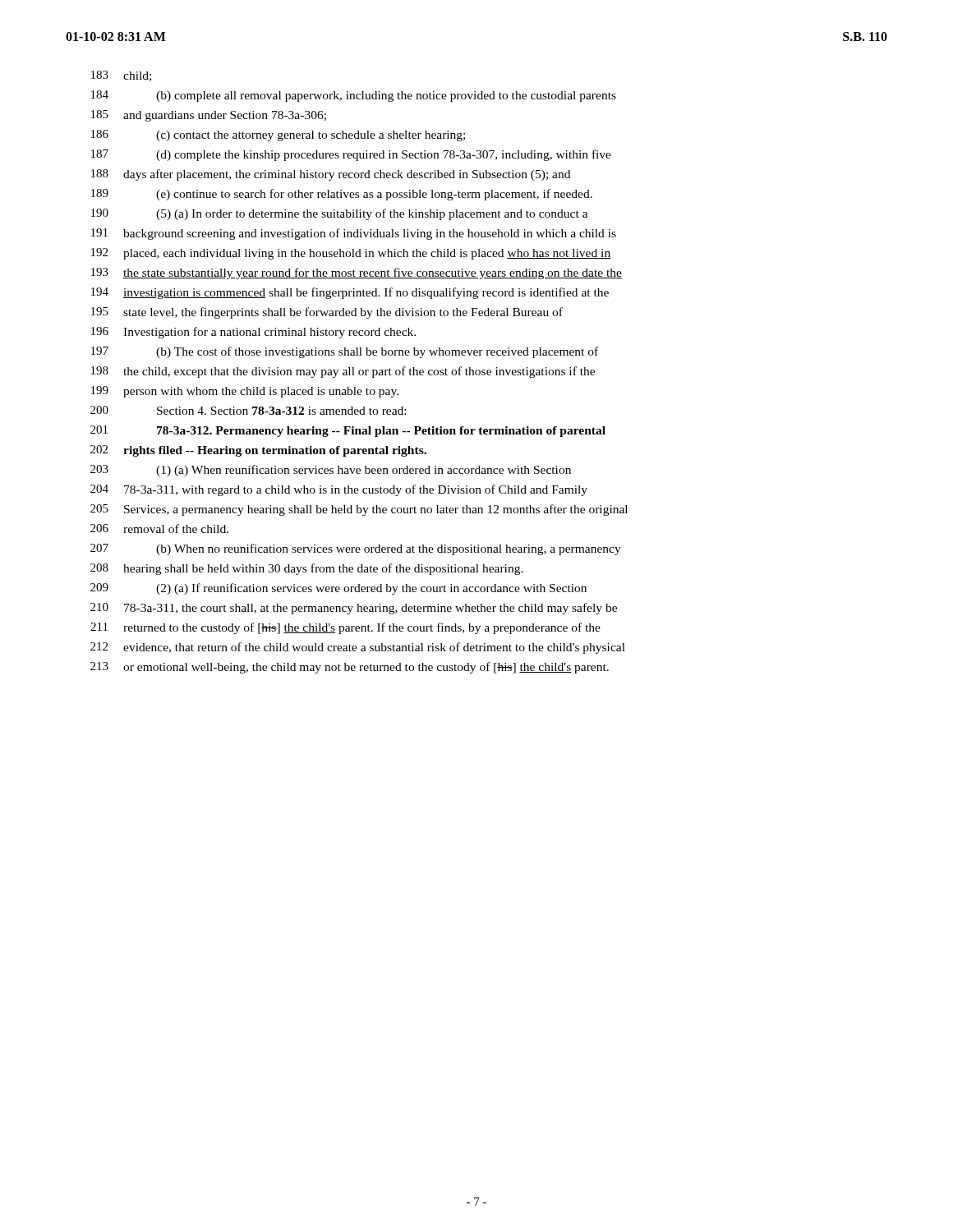Click on the list item that reads "183 child;"
The image size is (953, 1232).
[121, 76]
